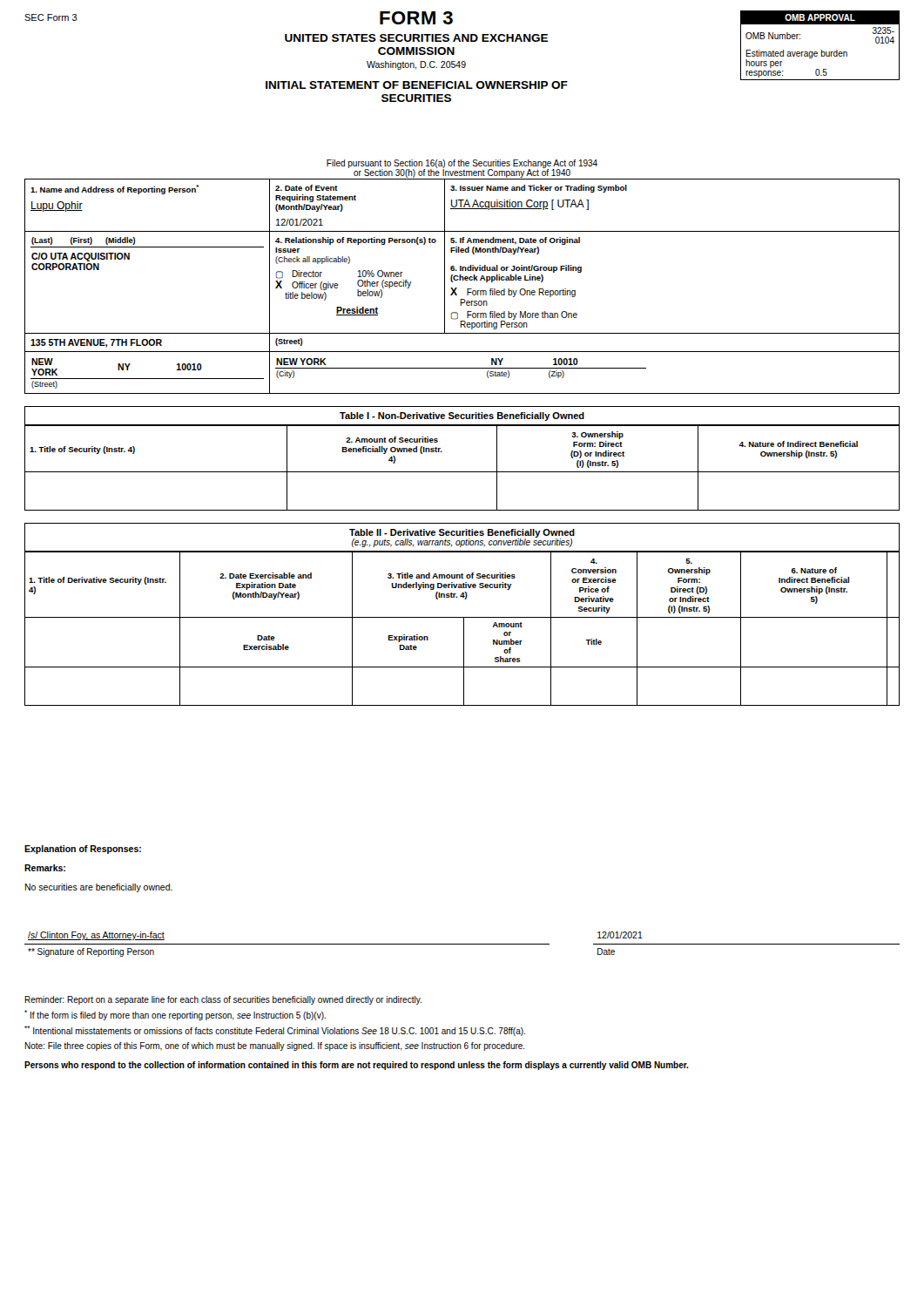This screenshot has width=924, height=1307.
Task: Click on the table containing "Name and Address of Reporting"
Action: point(462,286)
